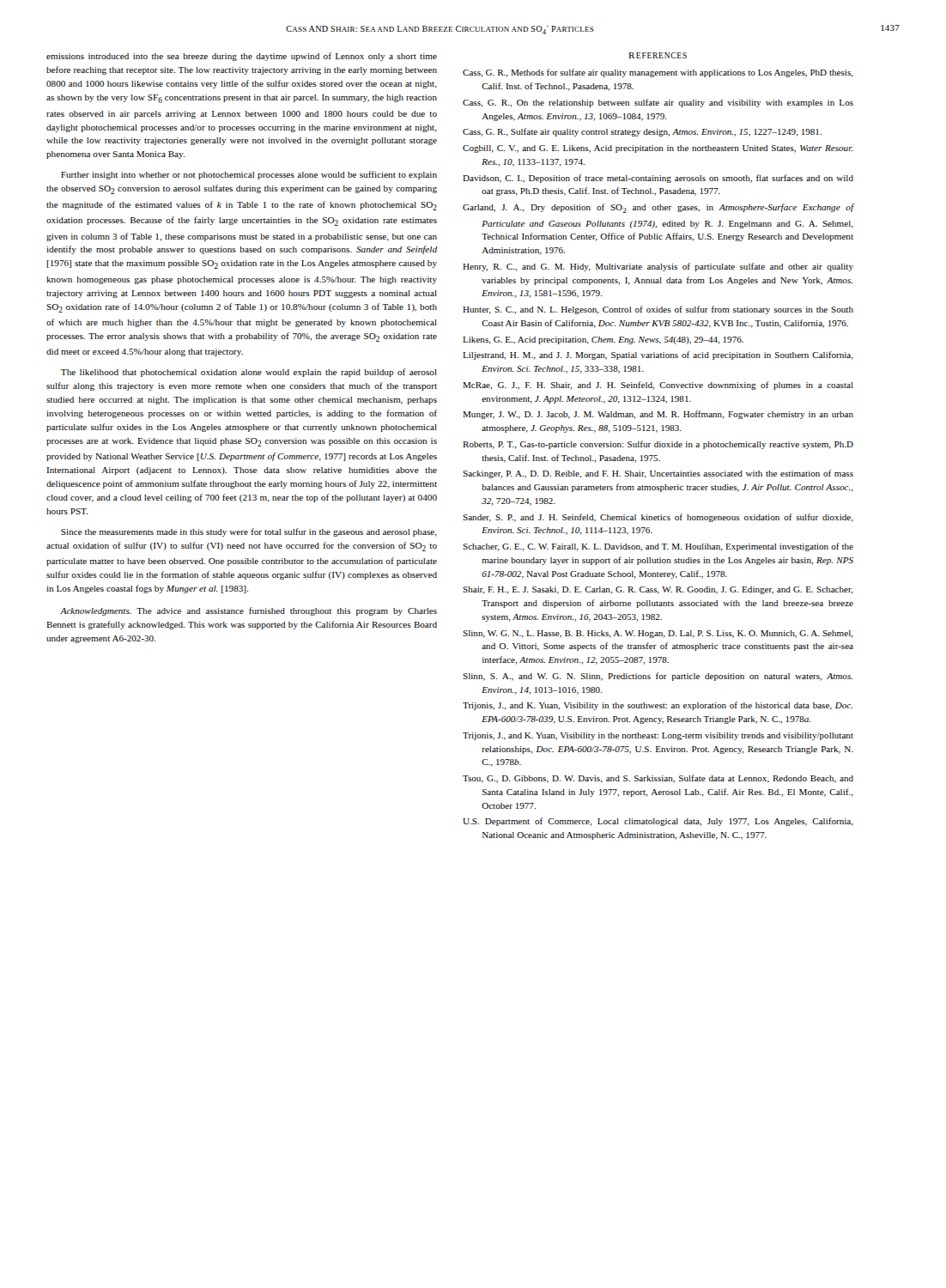Find the block on this page that starts "Sackinger, P. A., D. D. Reible,"
This screenshot has width=946, height=1288.
658,487
